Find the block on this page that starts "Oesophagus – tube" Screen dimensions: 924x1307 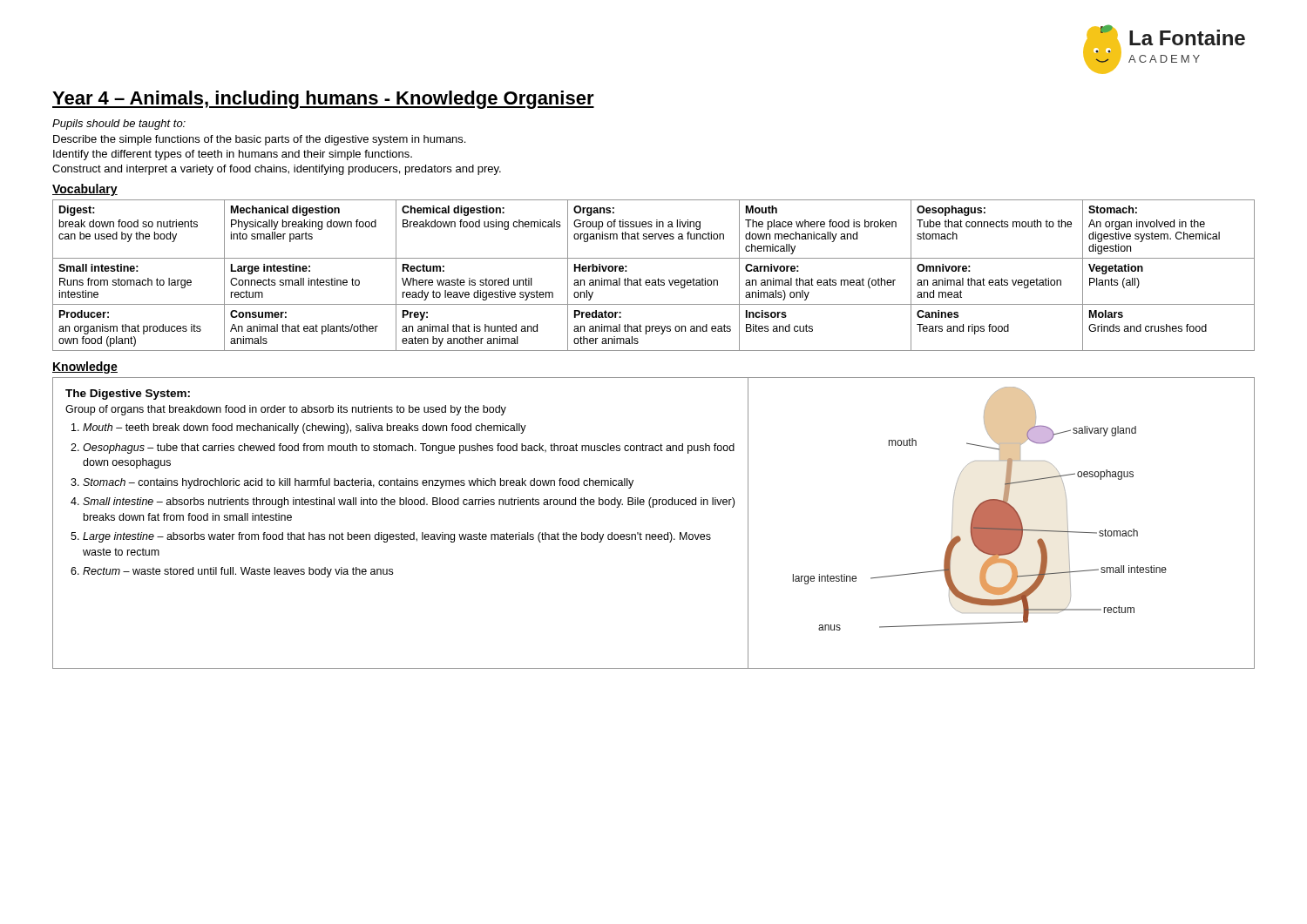[x=409, y=455]
